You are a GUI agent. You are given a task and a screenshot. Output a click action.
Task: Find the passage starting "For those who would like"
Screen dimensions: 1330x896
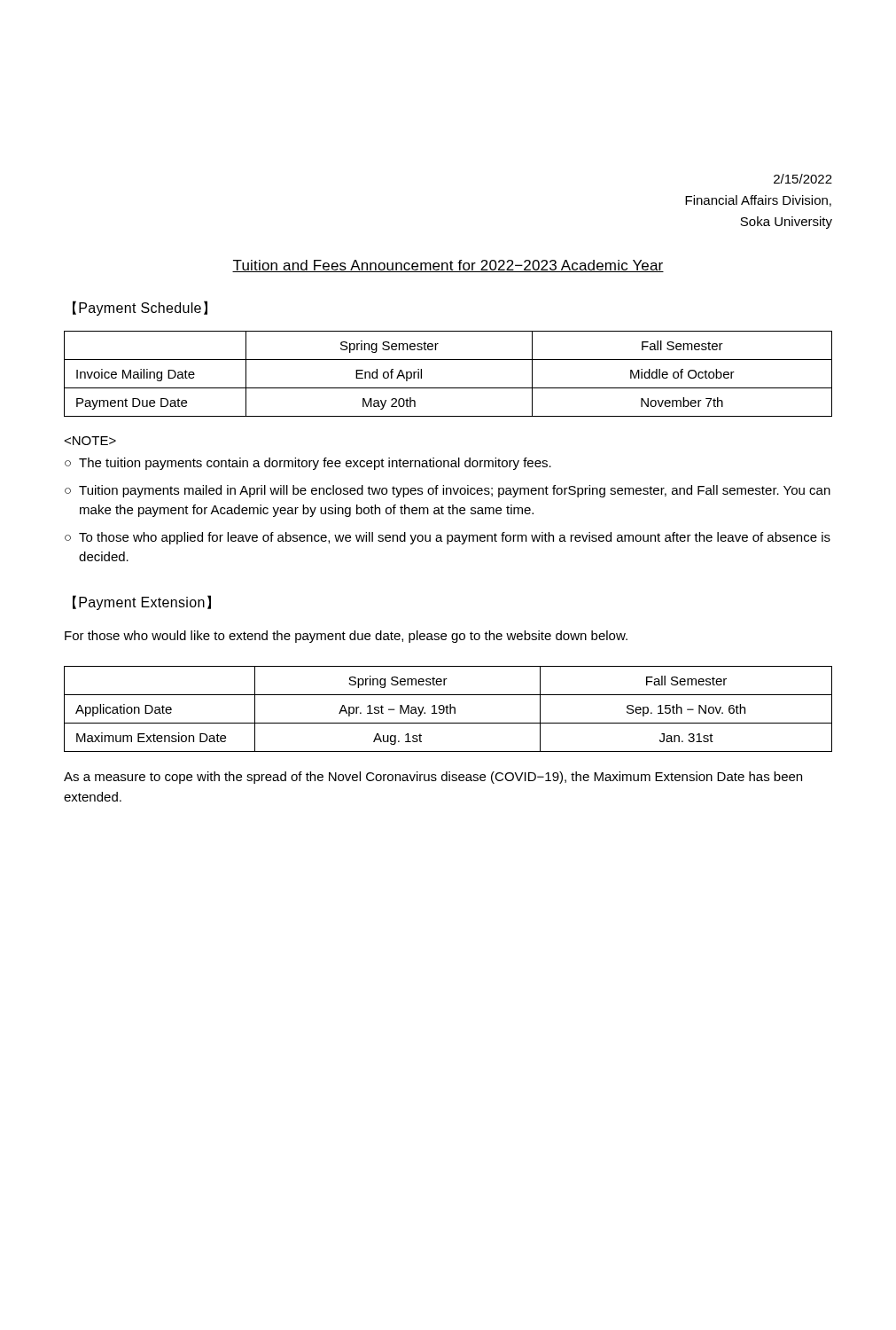point(346,635)
